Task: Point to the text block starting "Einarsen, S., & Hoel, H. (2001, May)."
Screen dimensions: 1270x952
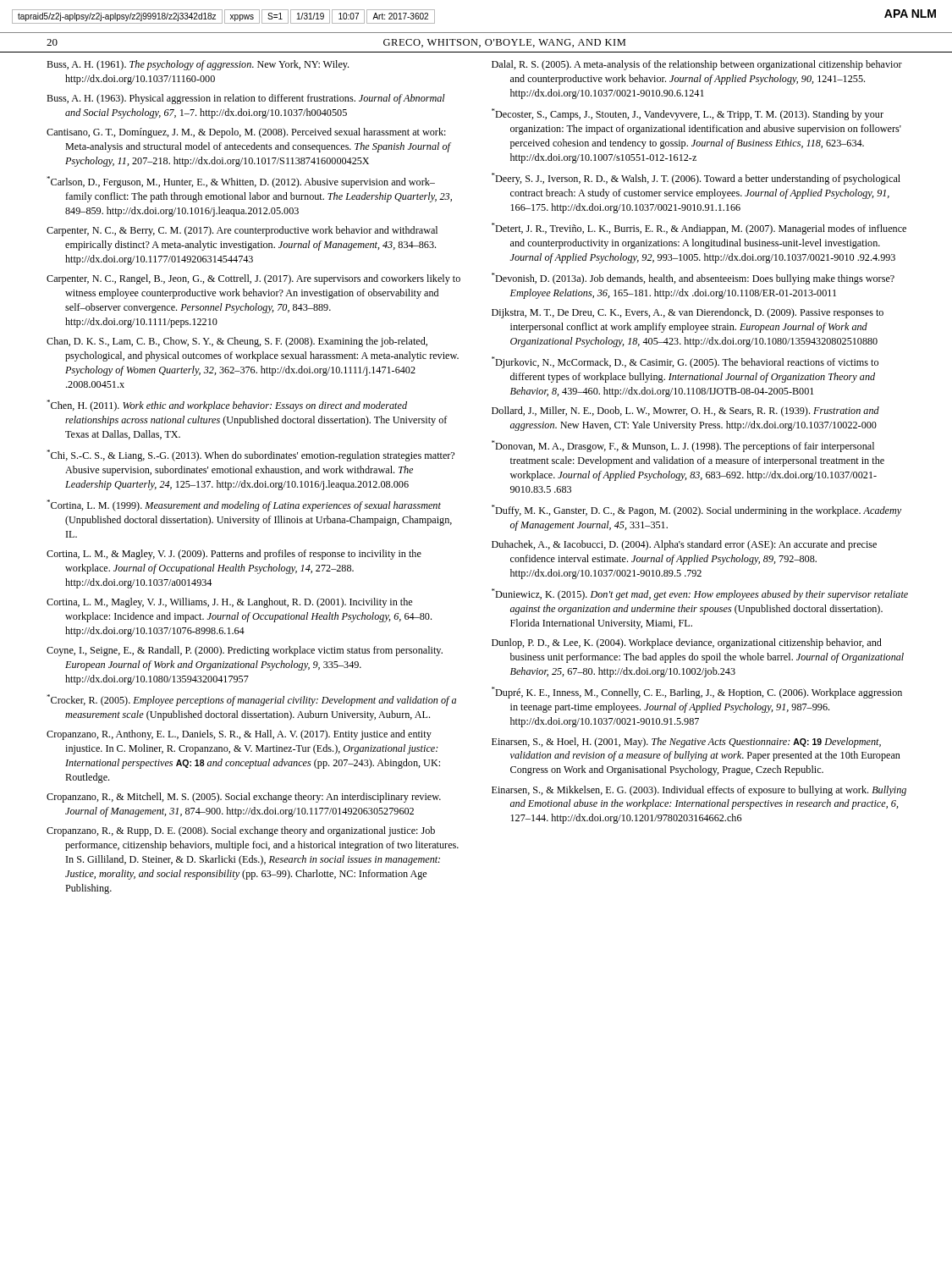Action: click(x=696, y=756)
